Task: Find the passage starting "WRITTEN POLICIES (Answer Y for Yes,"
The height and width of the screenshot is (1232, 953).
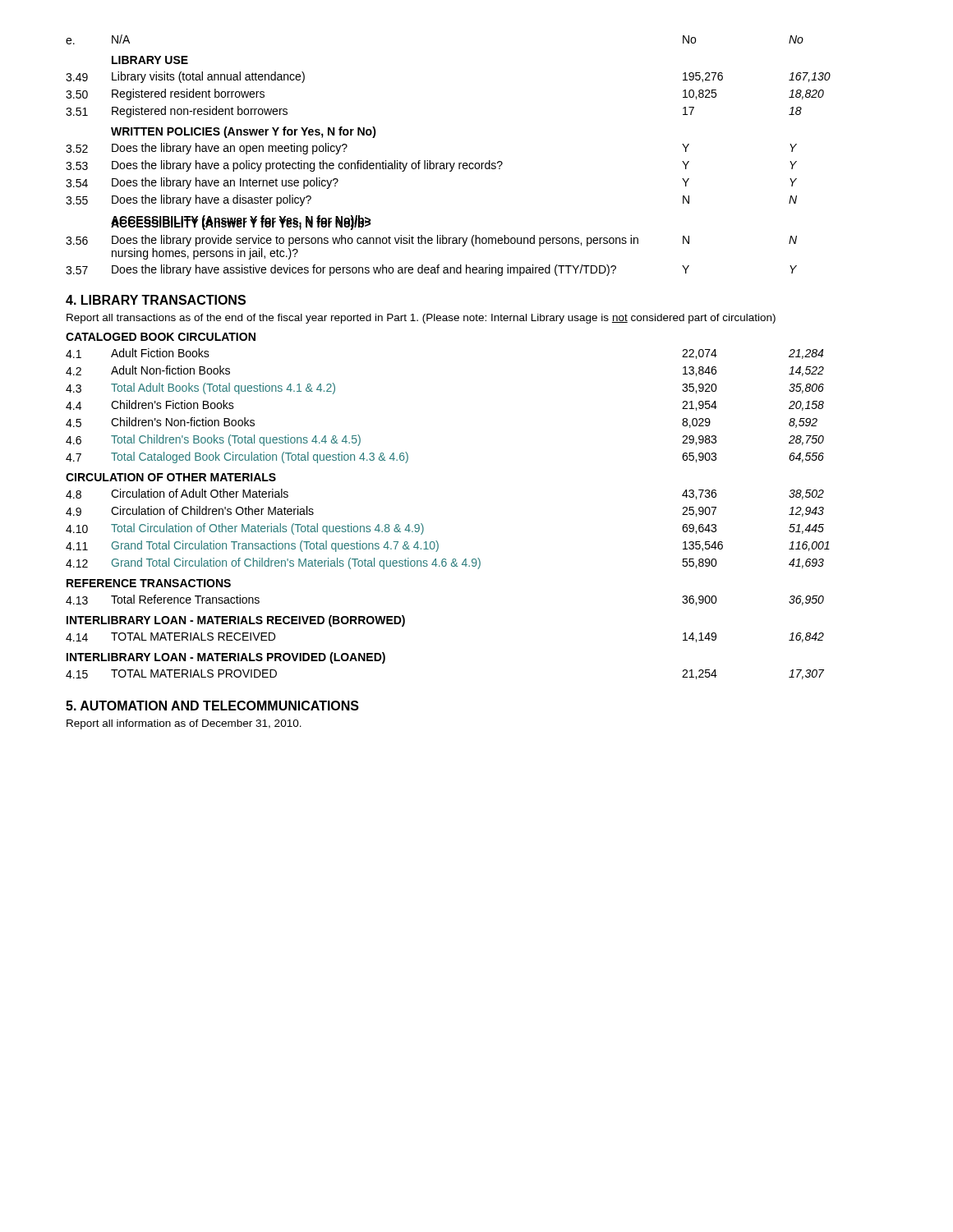Action: (x=244, y=132)
